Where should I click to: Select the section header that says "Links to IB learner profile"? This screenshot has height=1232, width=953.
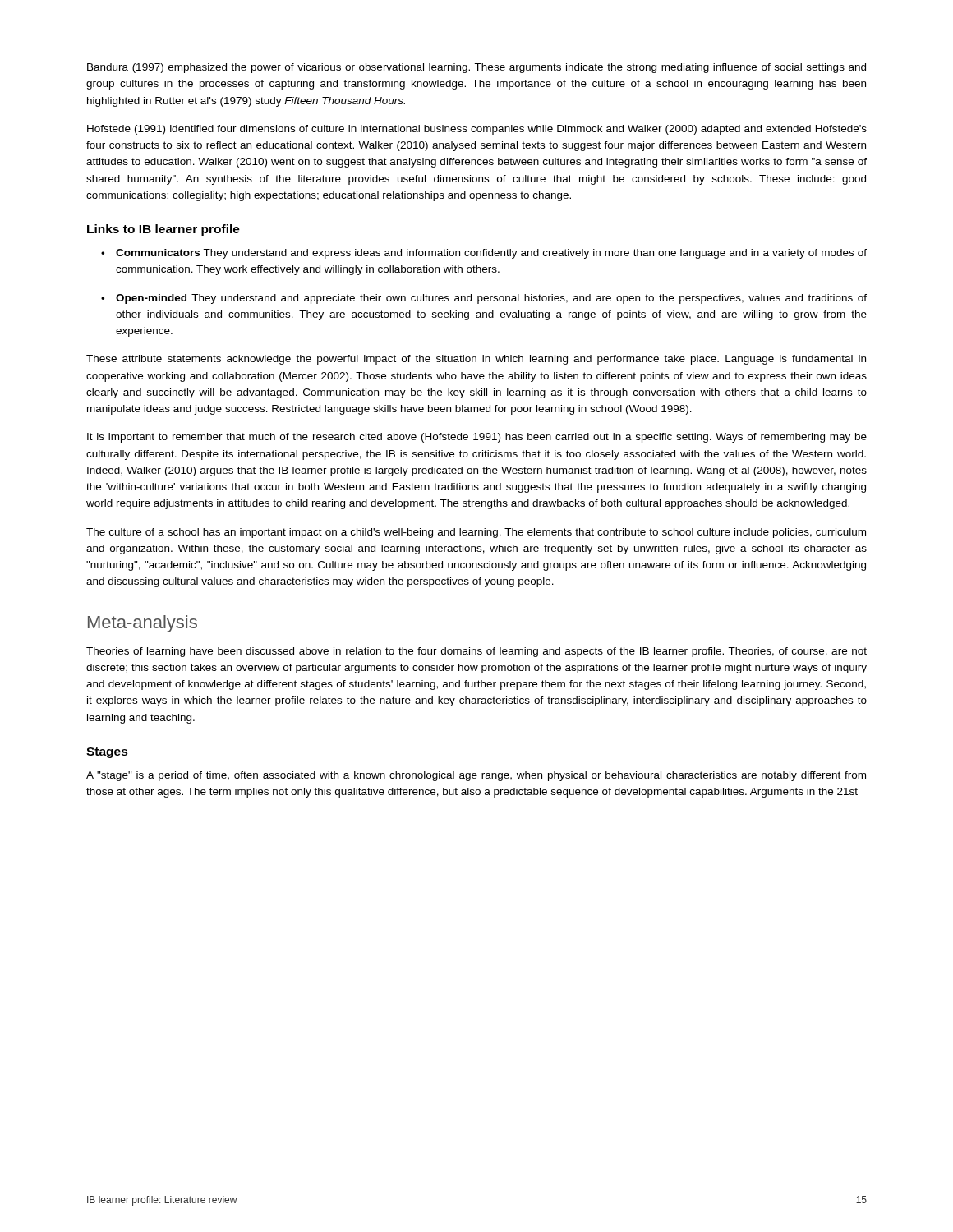coord(163,229)
